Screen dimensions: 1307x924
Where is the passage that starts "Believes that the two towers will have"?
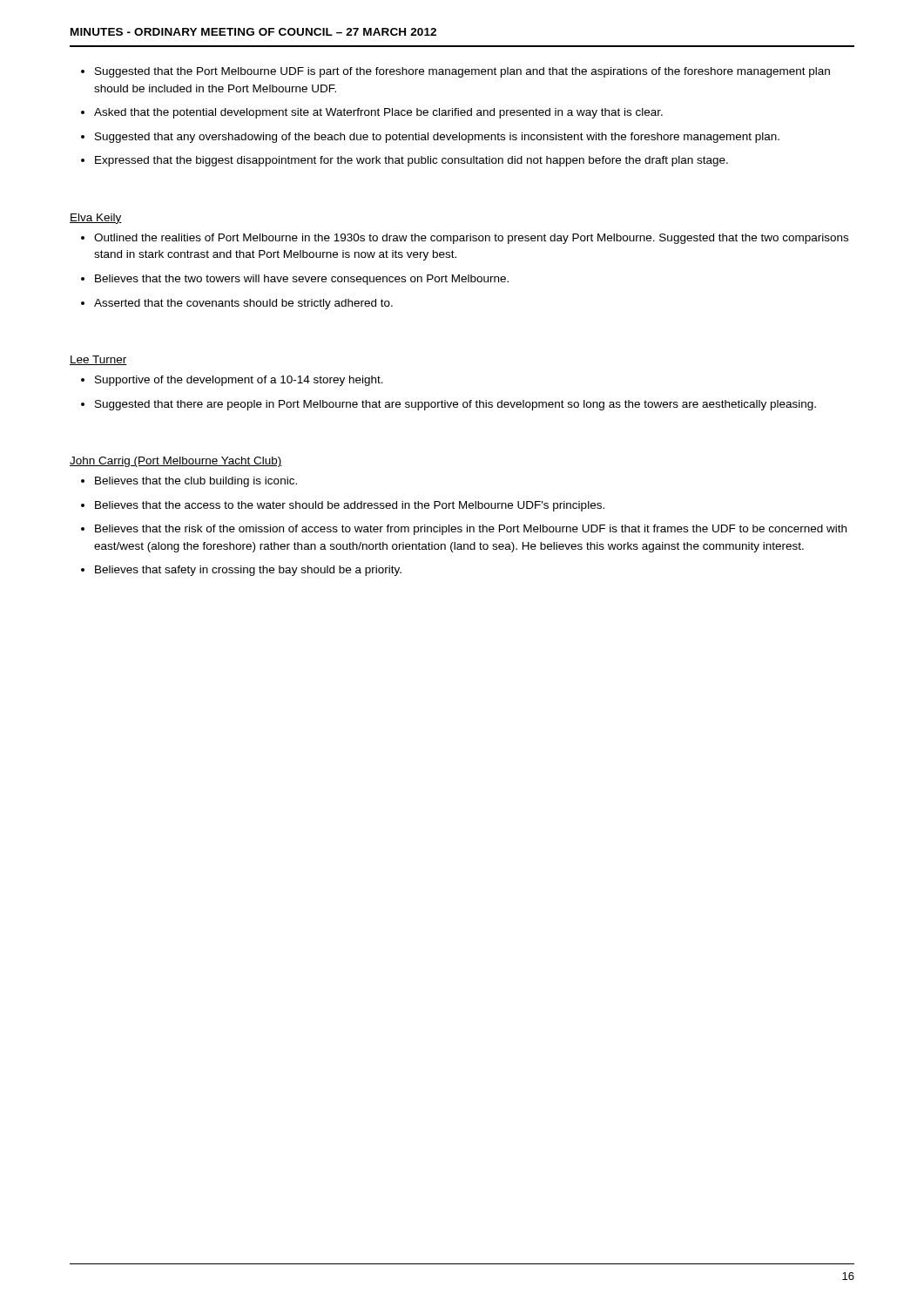click(302, 278)
